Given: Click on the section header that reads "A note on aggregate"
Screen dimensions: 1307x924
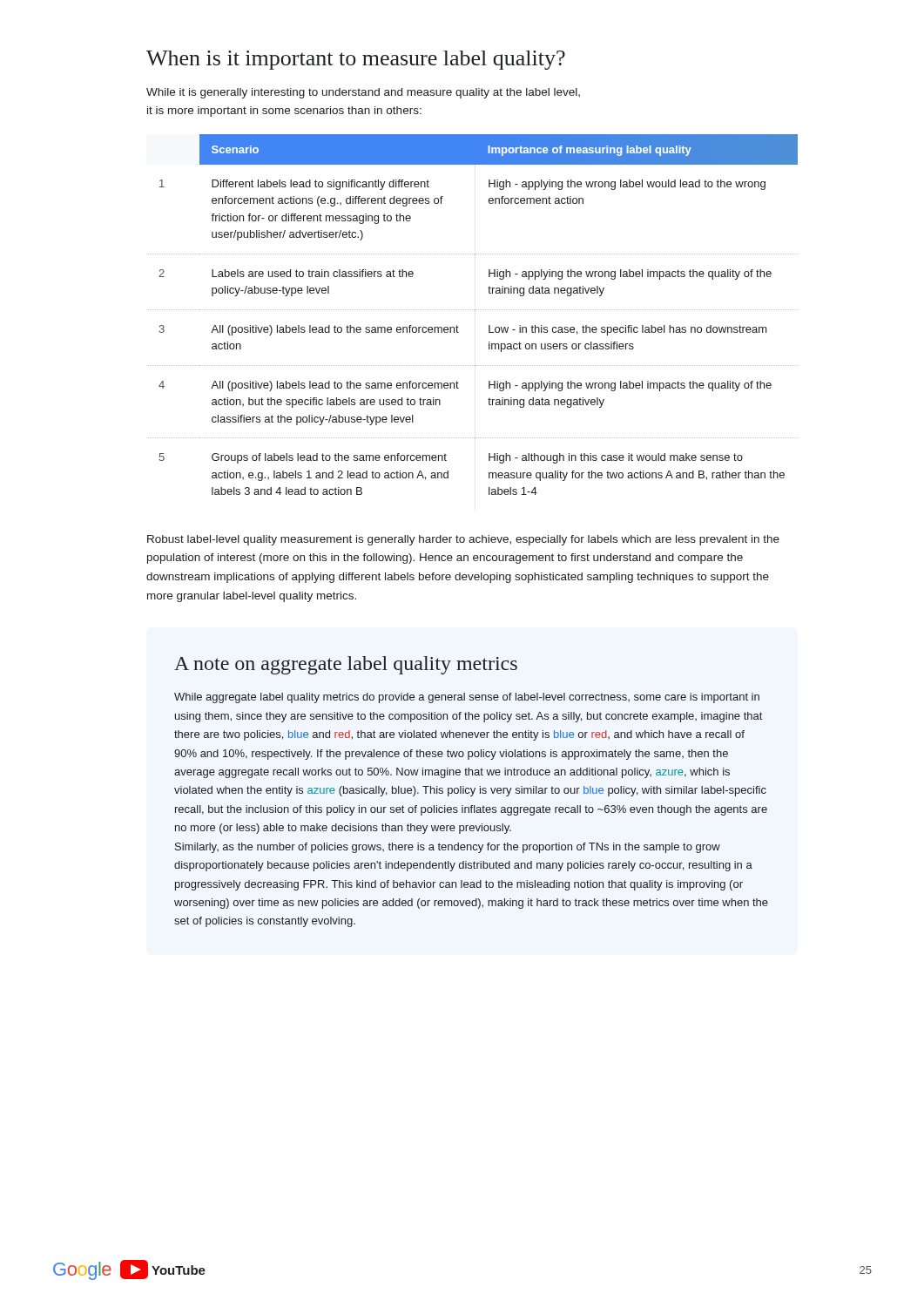Looking at the screenshot, I should point(472,664).
